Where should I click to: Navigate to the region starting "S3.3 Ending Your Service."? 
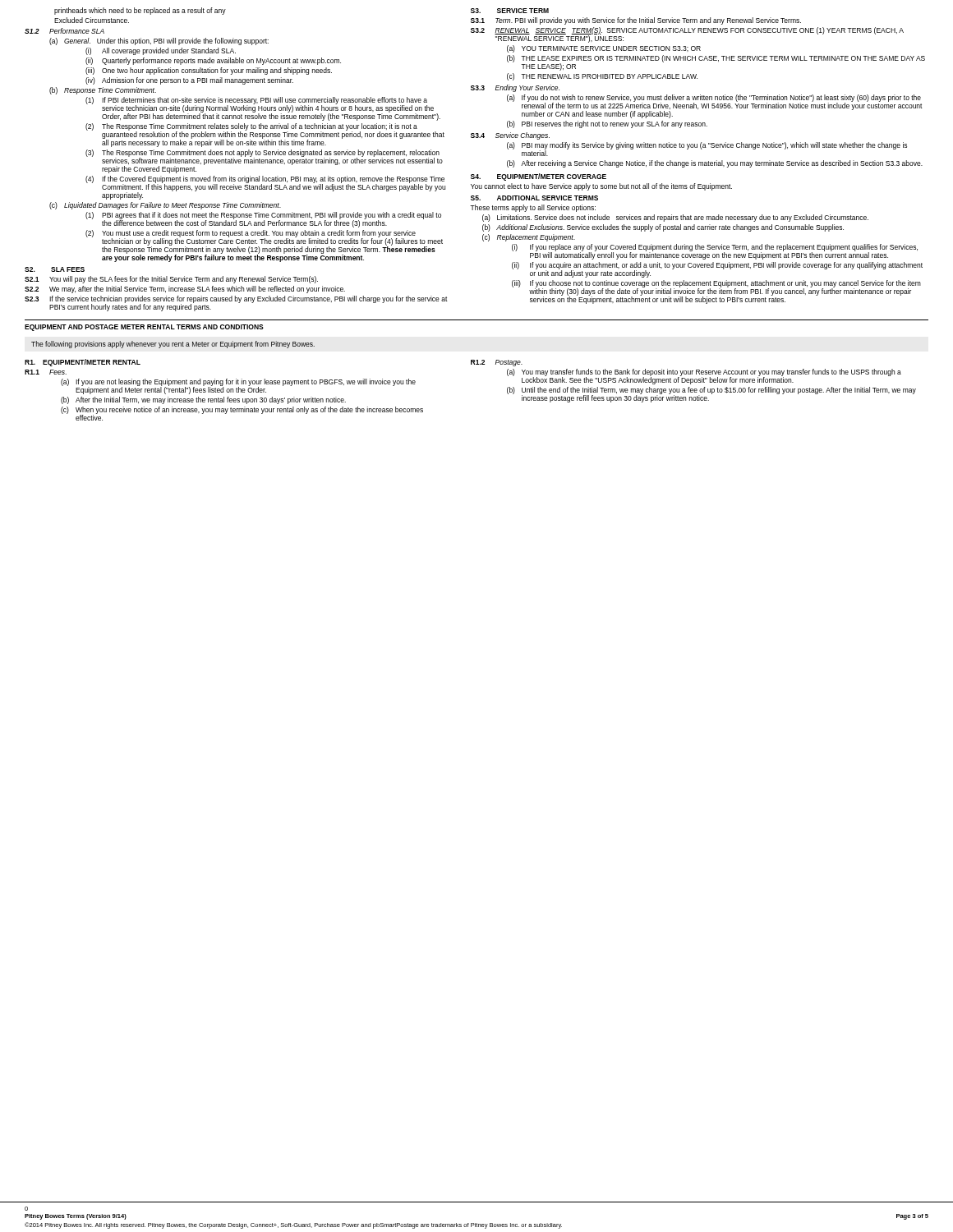(699, 107)
